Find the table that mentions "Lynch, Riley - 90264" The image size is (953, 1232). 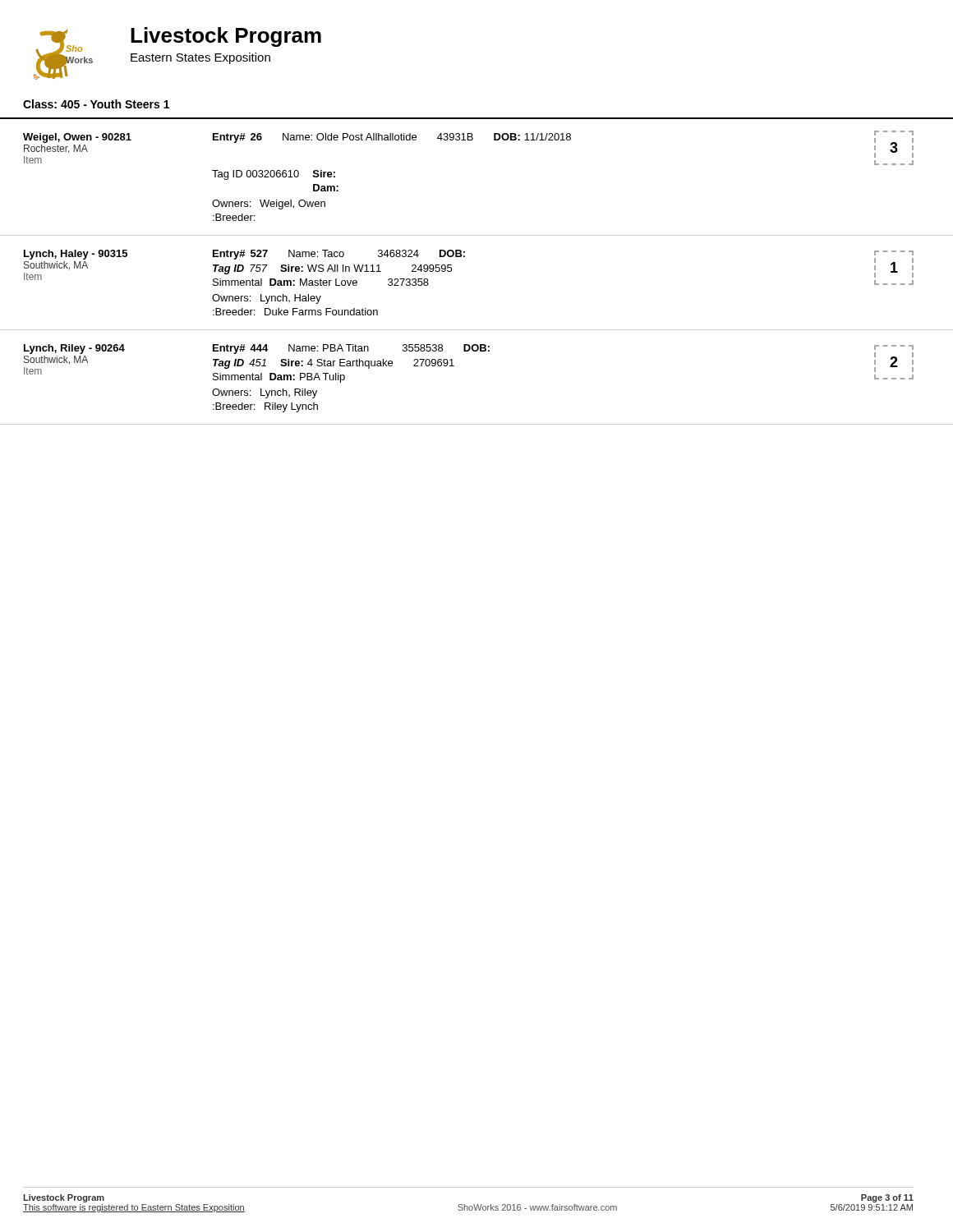(x=476, y=377)
